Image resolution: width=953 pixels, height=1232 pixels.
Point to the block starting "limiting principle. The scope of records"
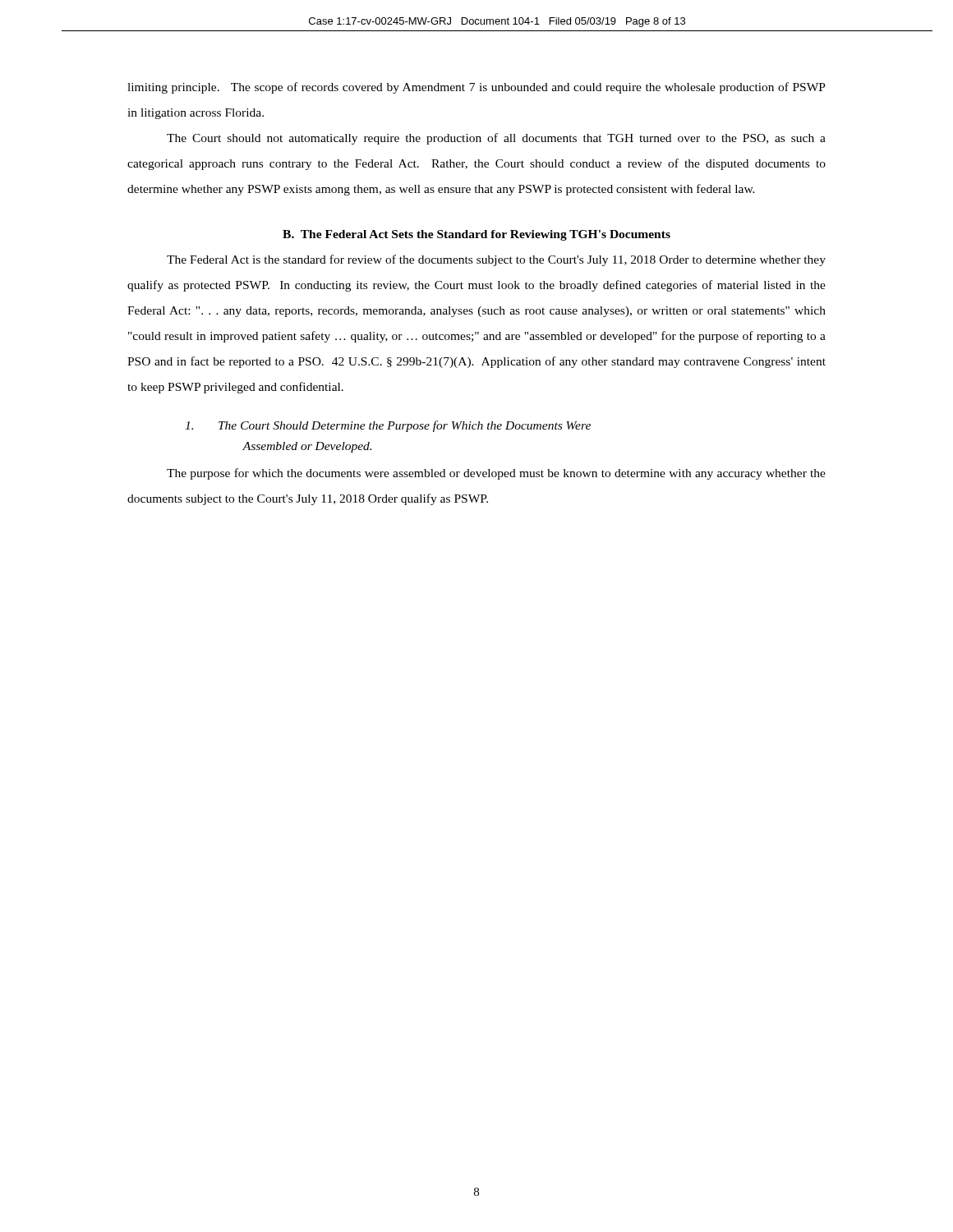(476, 99)
